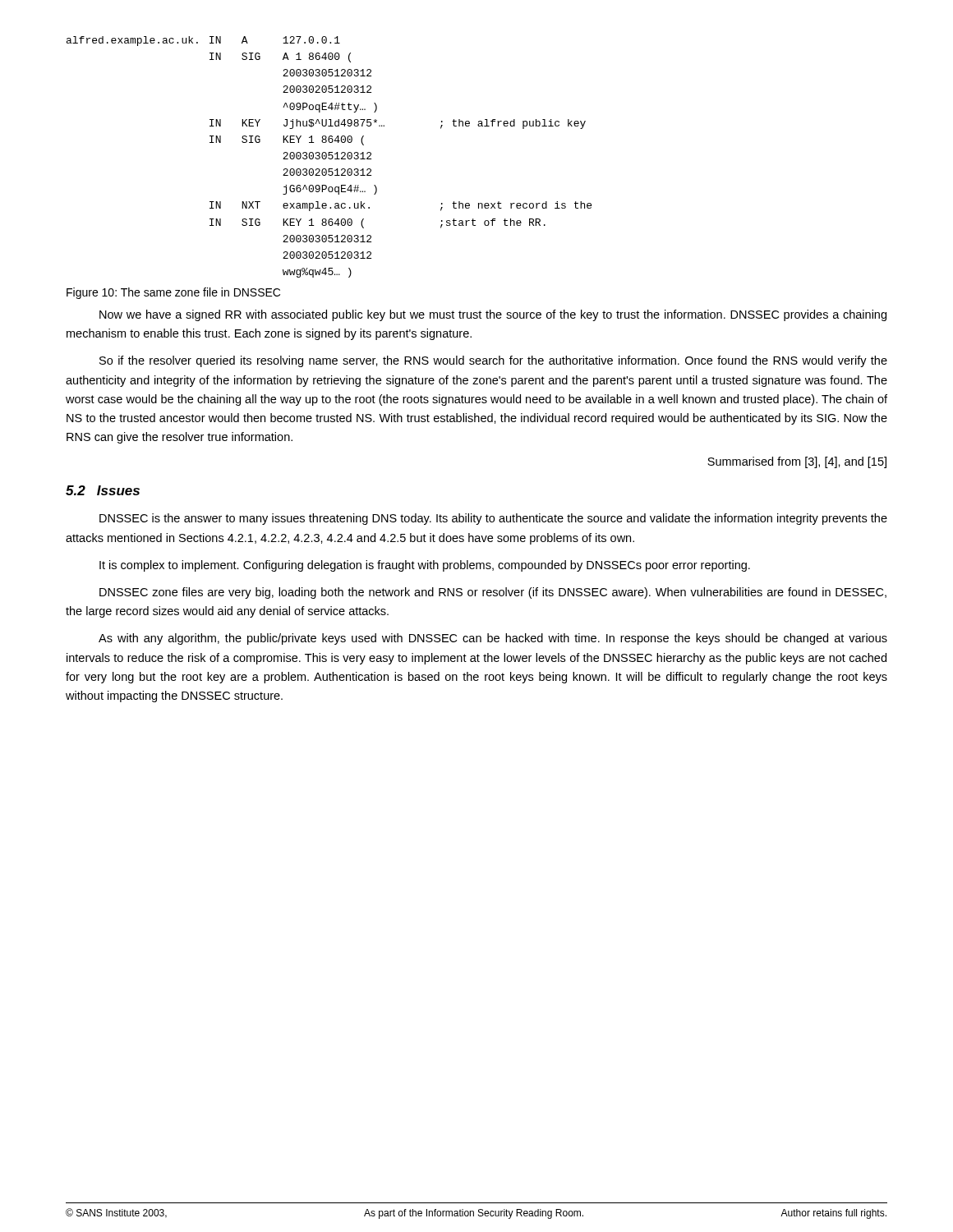Find the table that mentions "; the alfred public key"
This screenshot has width=953, height=1232.
(476, 157)
